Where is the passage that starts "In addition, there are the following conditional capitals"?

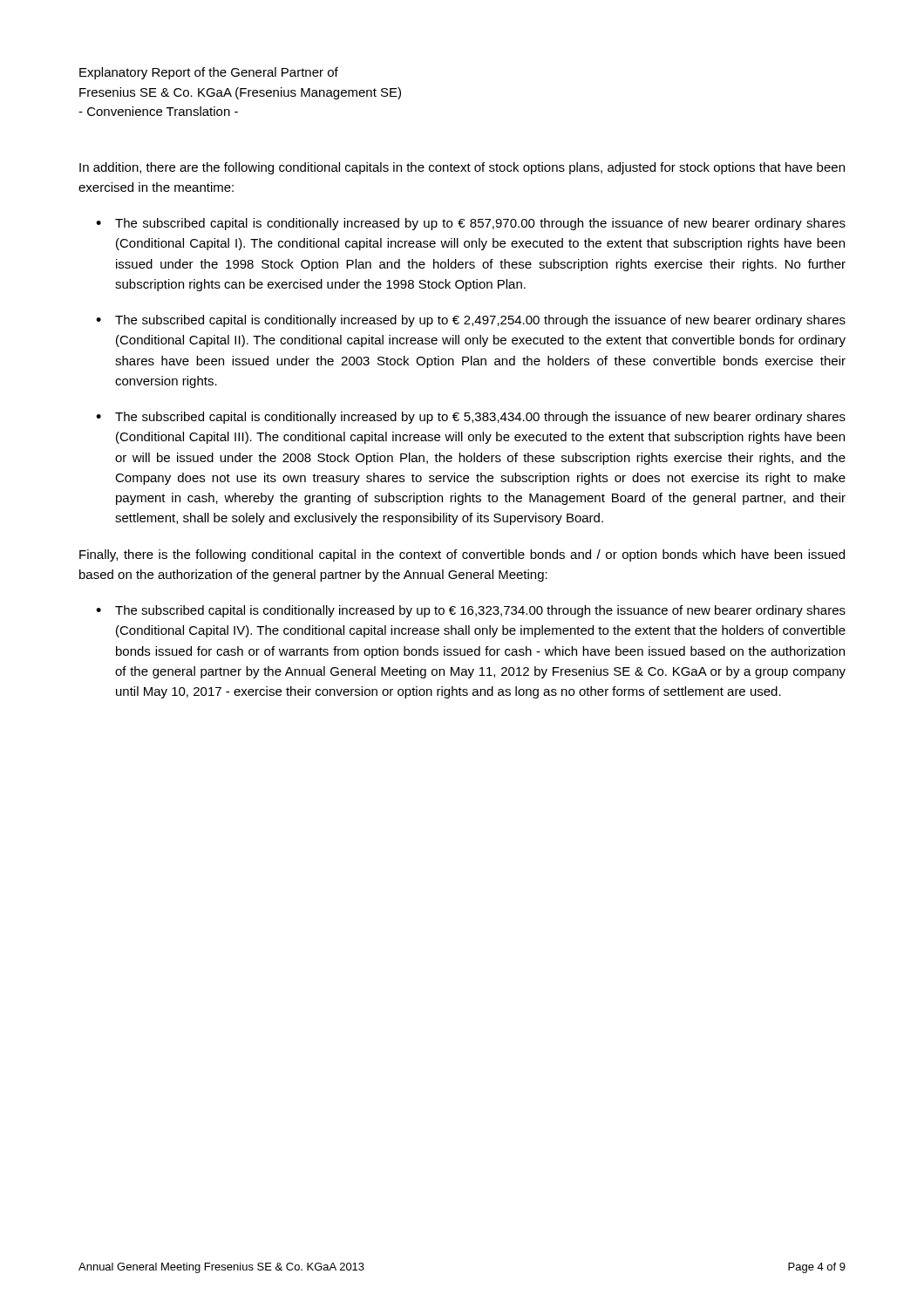(x=462, y=177)
